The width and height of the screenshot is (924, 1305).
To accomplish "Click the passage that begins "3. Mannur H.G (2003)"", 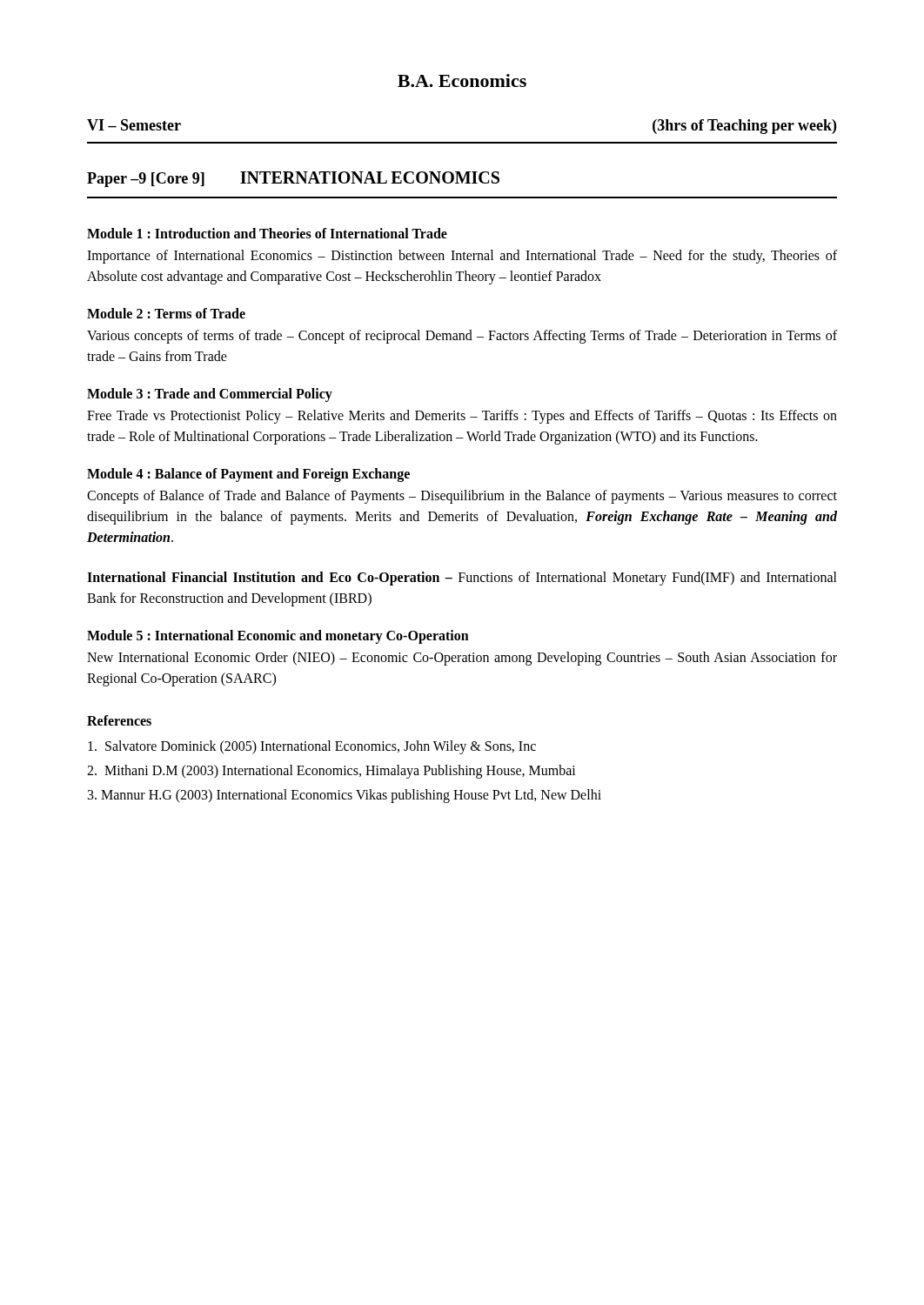I will click(344, 795).
